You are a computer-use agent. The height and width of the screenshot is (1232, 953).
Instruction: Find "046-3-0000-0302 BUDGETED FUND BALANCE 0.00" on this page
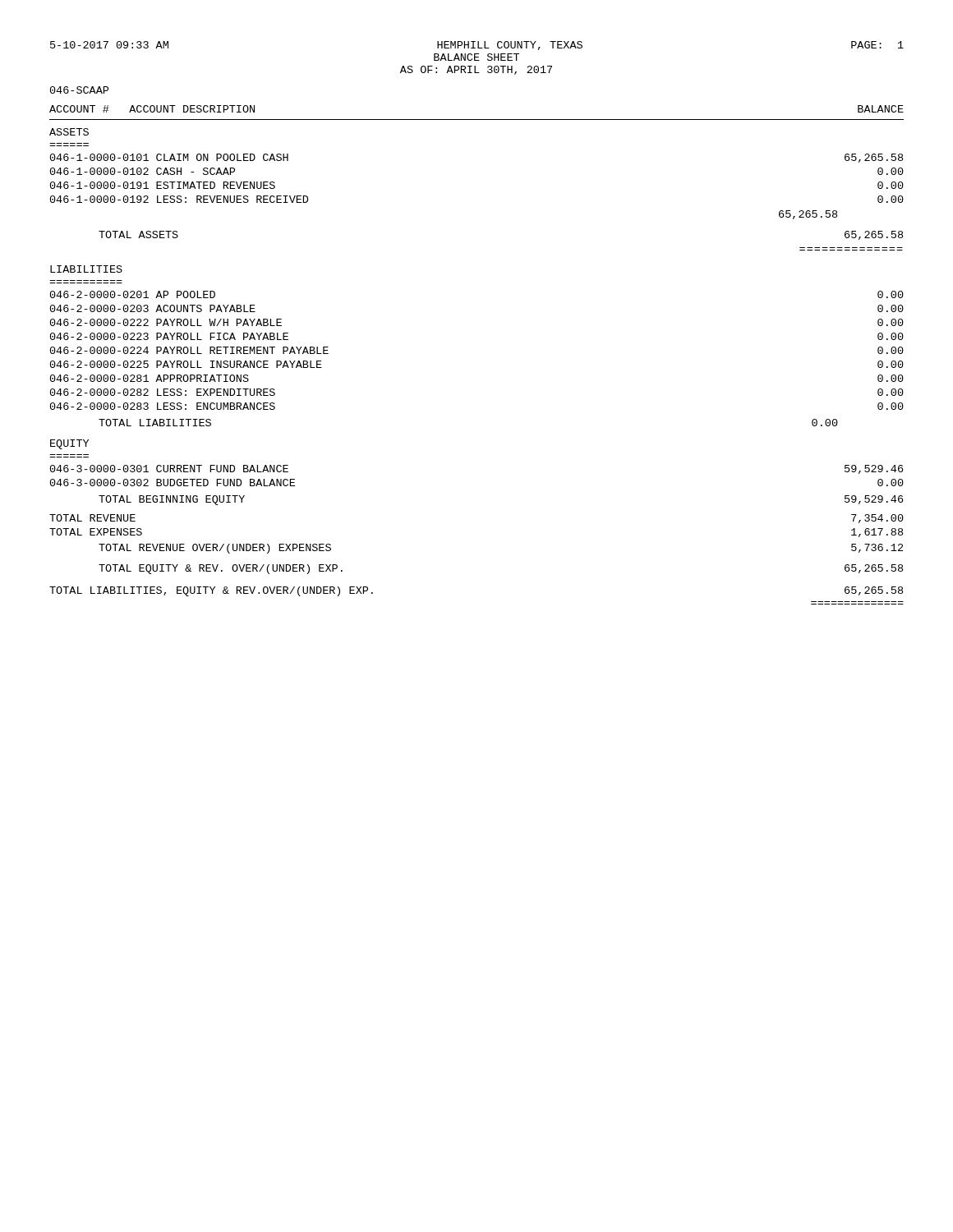coord(147,483)
